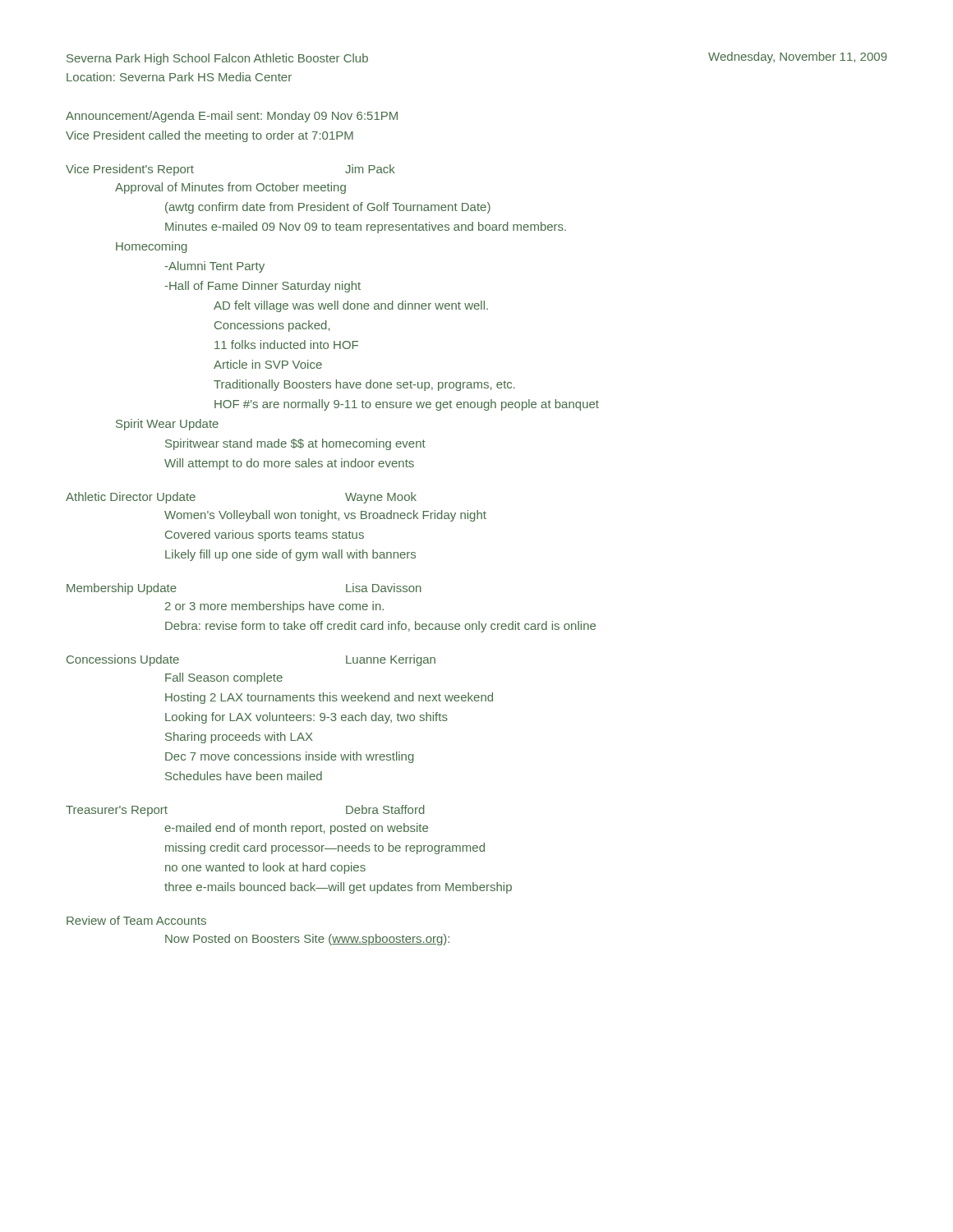
Task: Point to "Now Posted on Boosters Site (www.spboosters.org):"
Action: pos(307,938)
